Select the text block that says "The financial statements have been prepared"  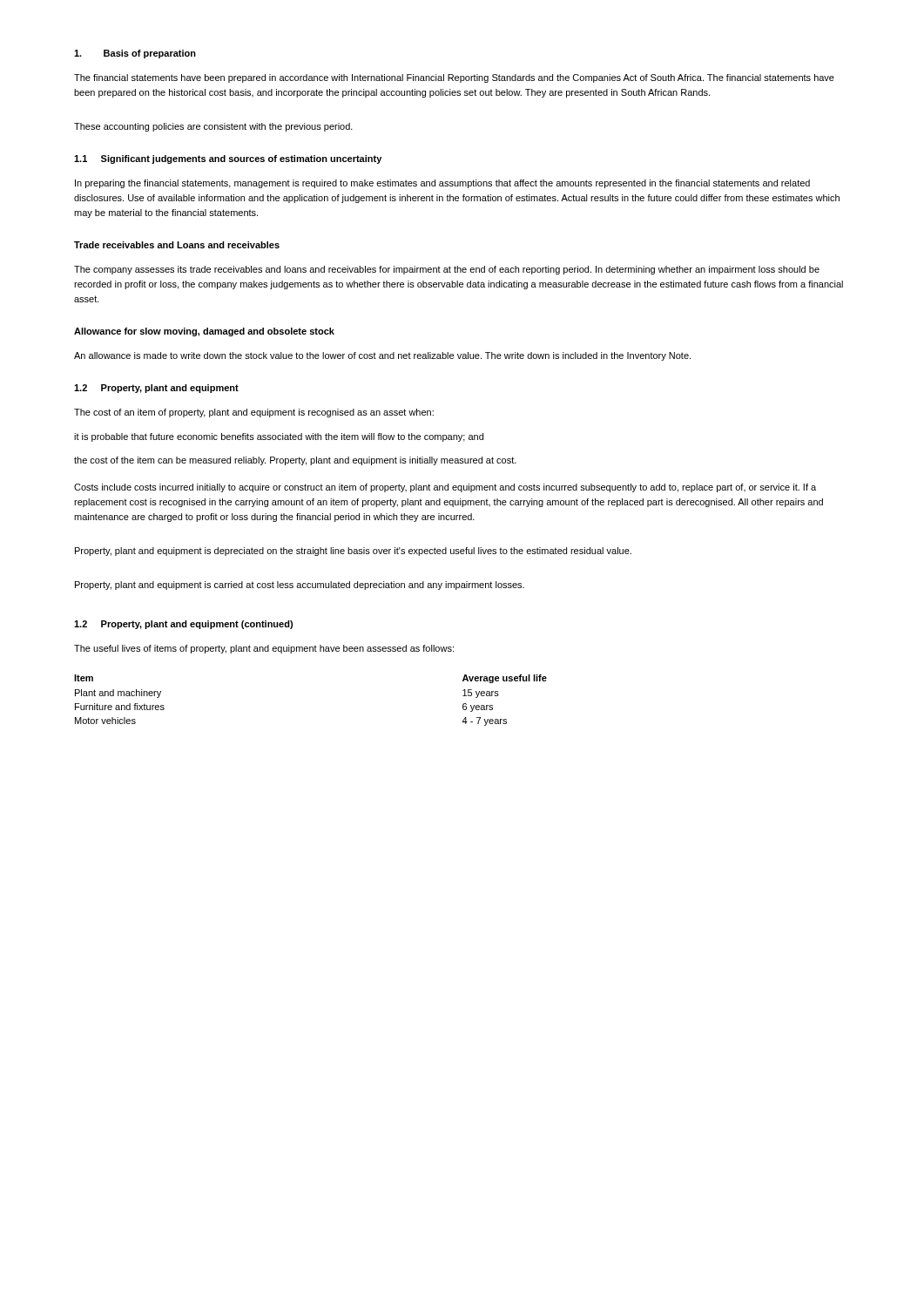click(x=454, y=85)
